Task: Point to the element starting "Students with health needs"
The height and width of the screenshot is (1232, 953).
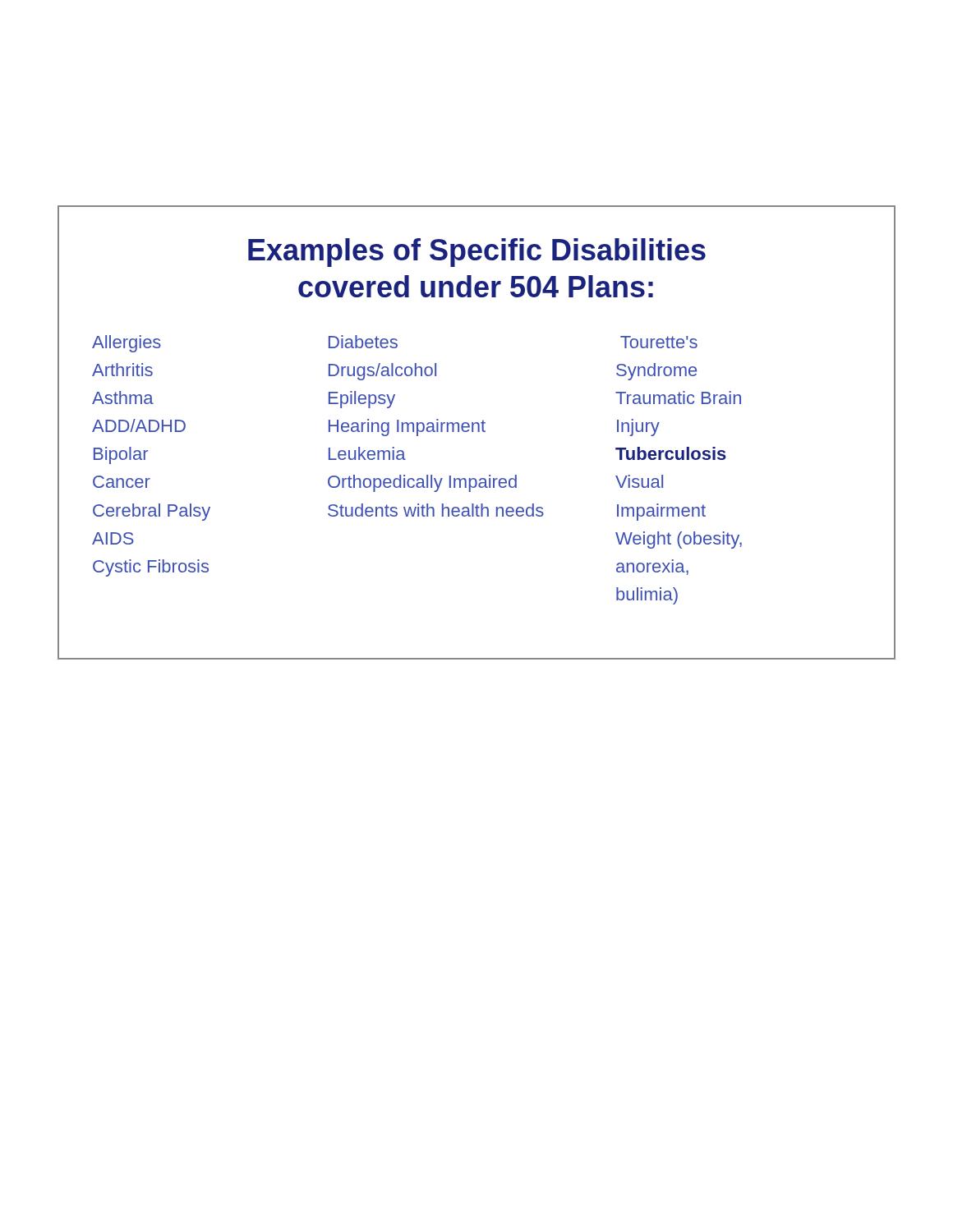Action: click(436, 510)
